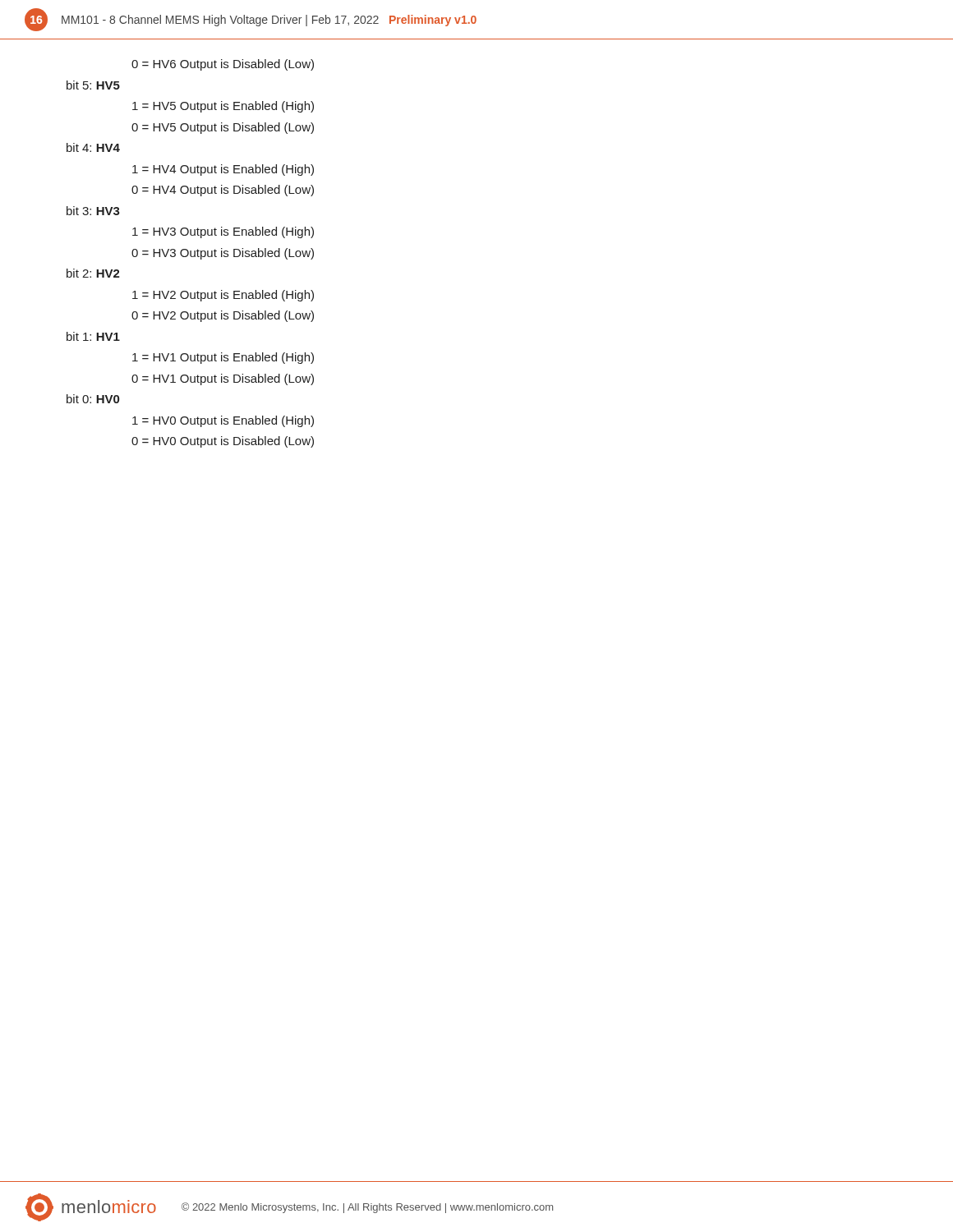The width and height of the screenshot is (953, 1232).
Task: Find "bit 5: HV5" on this page
Action: 93,85
